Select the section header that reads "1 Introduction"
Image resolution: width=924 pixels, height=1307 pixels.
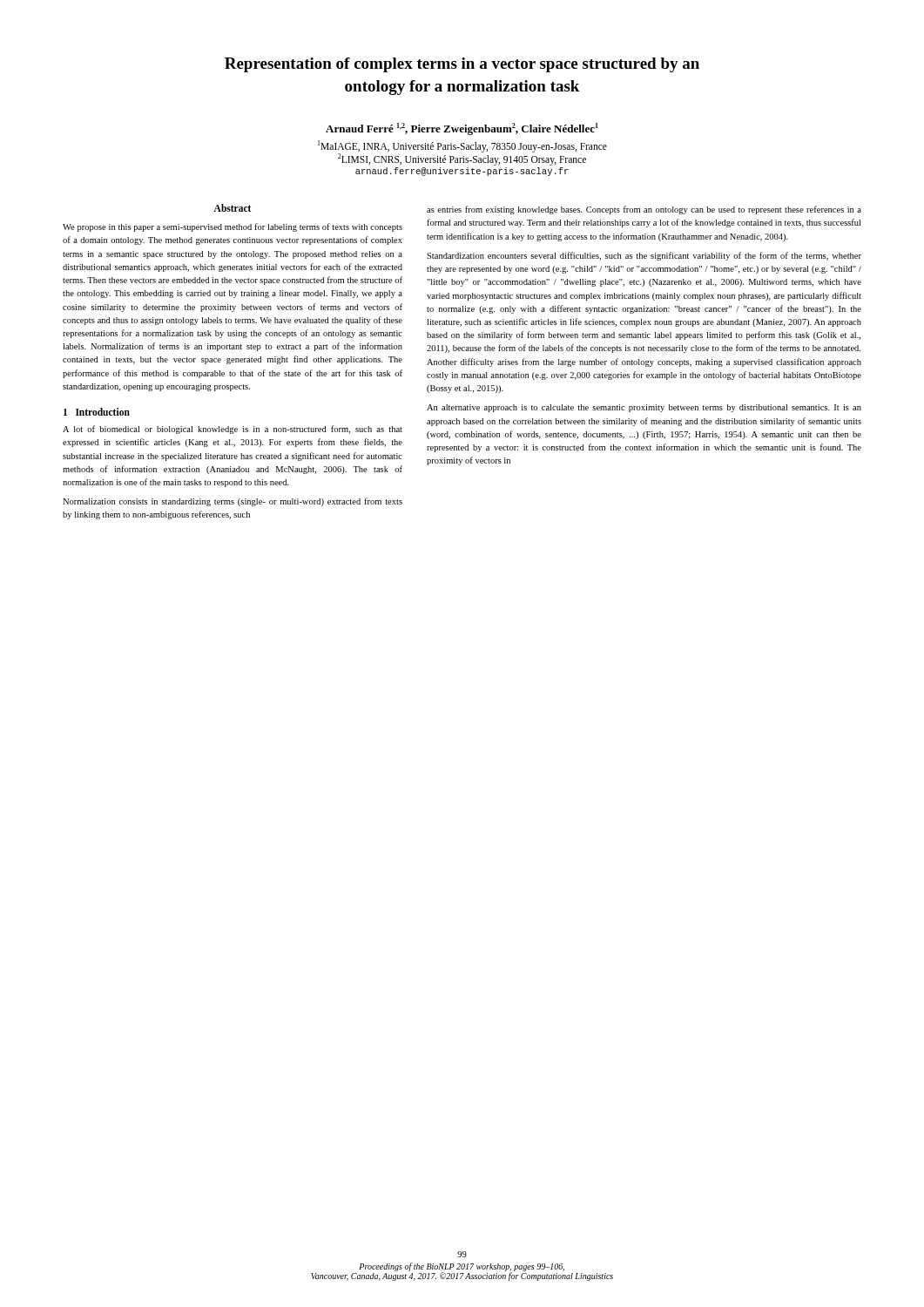(96, 412)
